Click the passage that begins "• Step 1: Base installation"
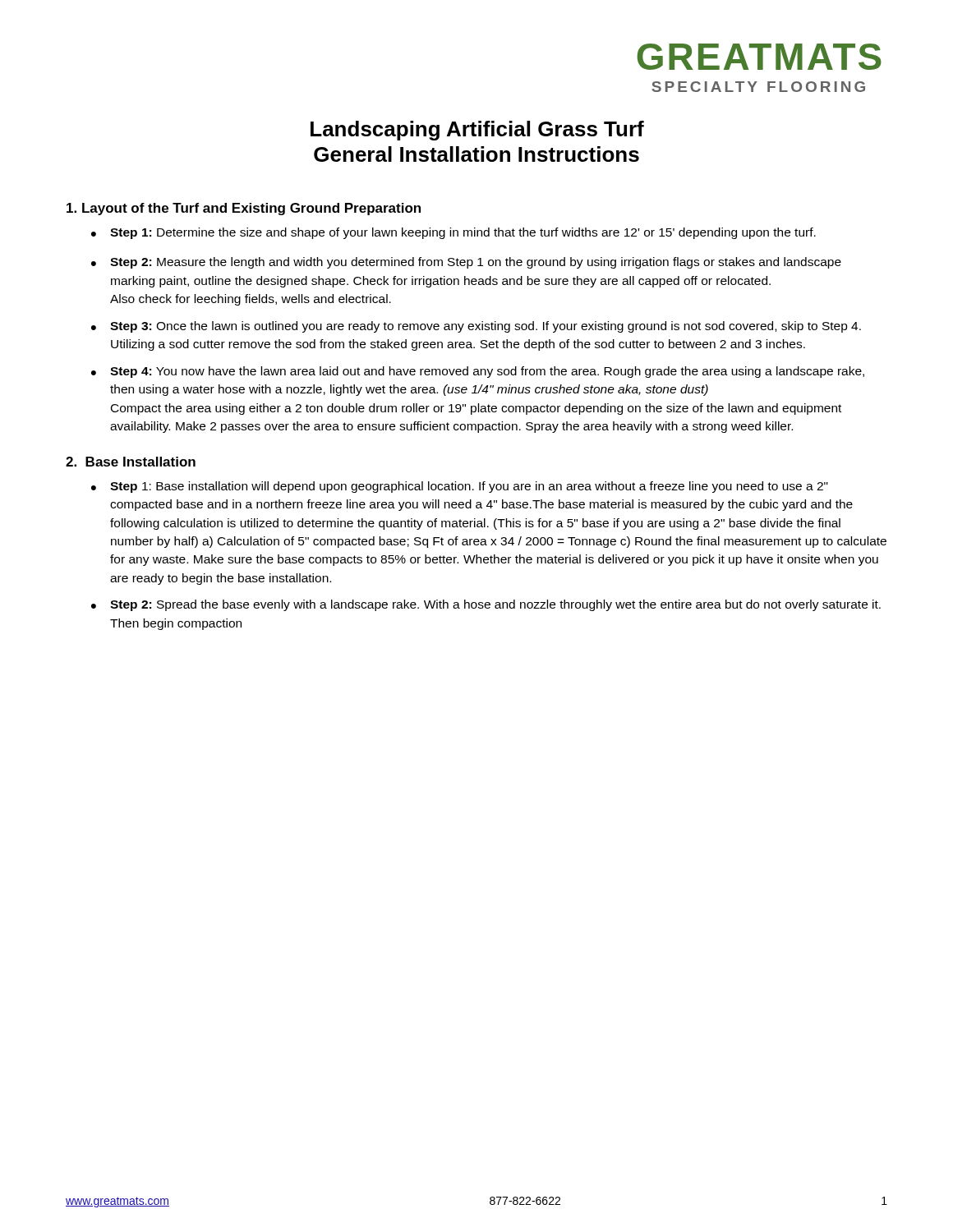Screen dimensions: 1232x953 (489, 532)
